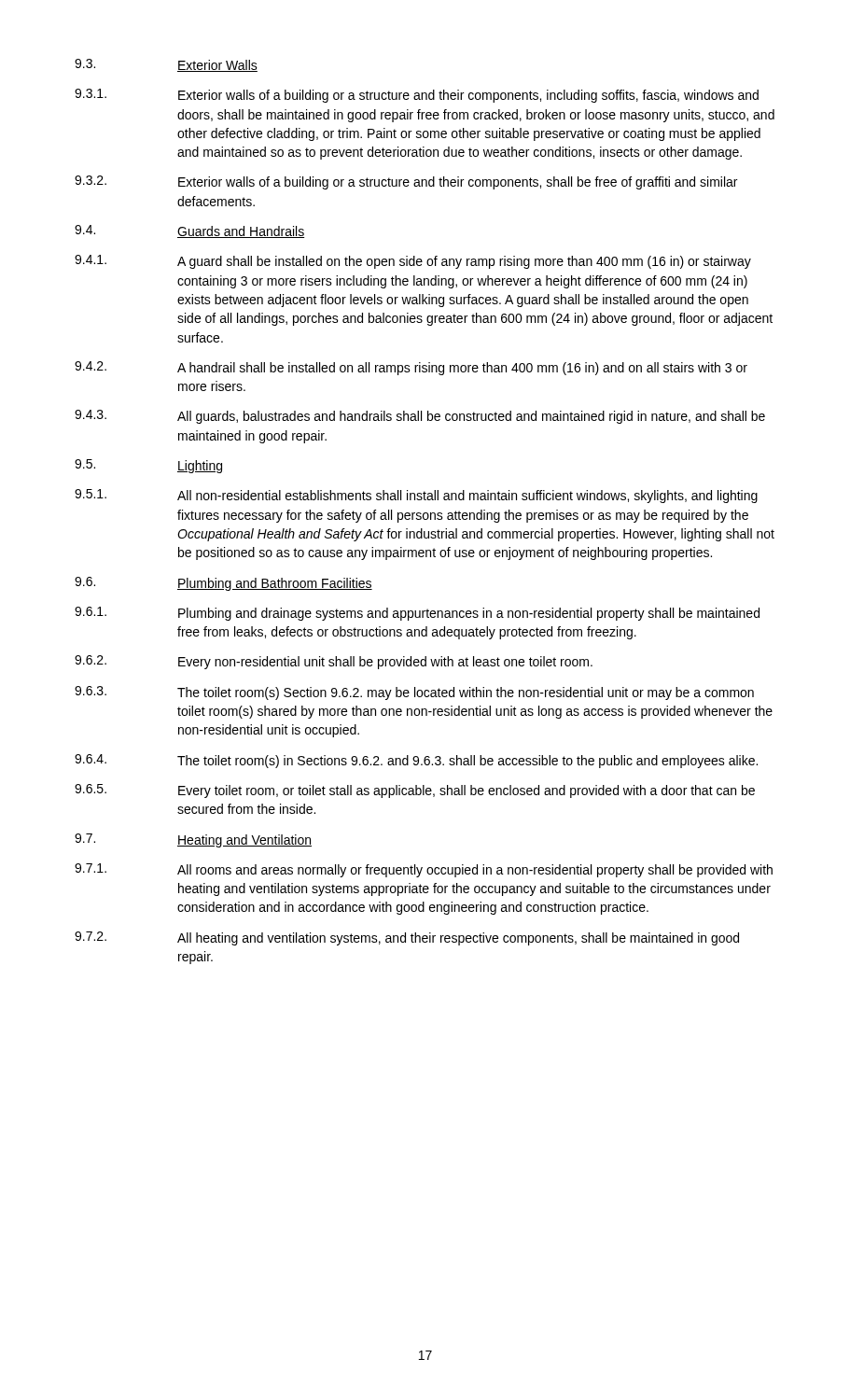
Task: Navigate to the element starting "9.3.1. Exterior walls of a"
Action: (x=425, y=124)
